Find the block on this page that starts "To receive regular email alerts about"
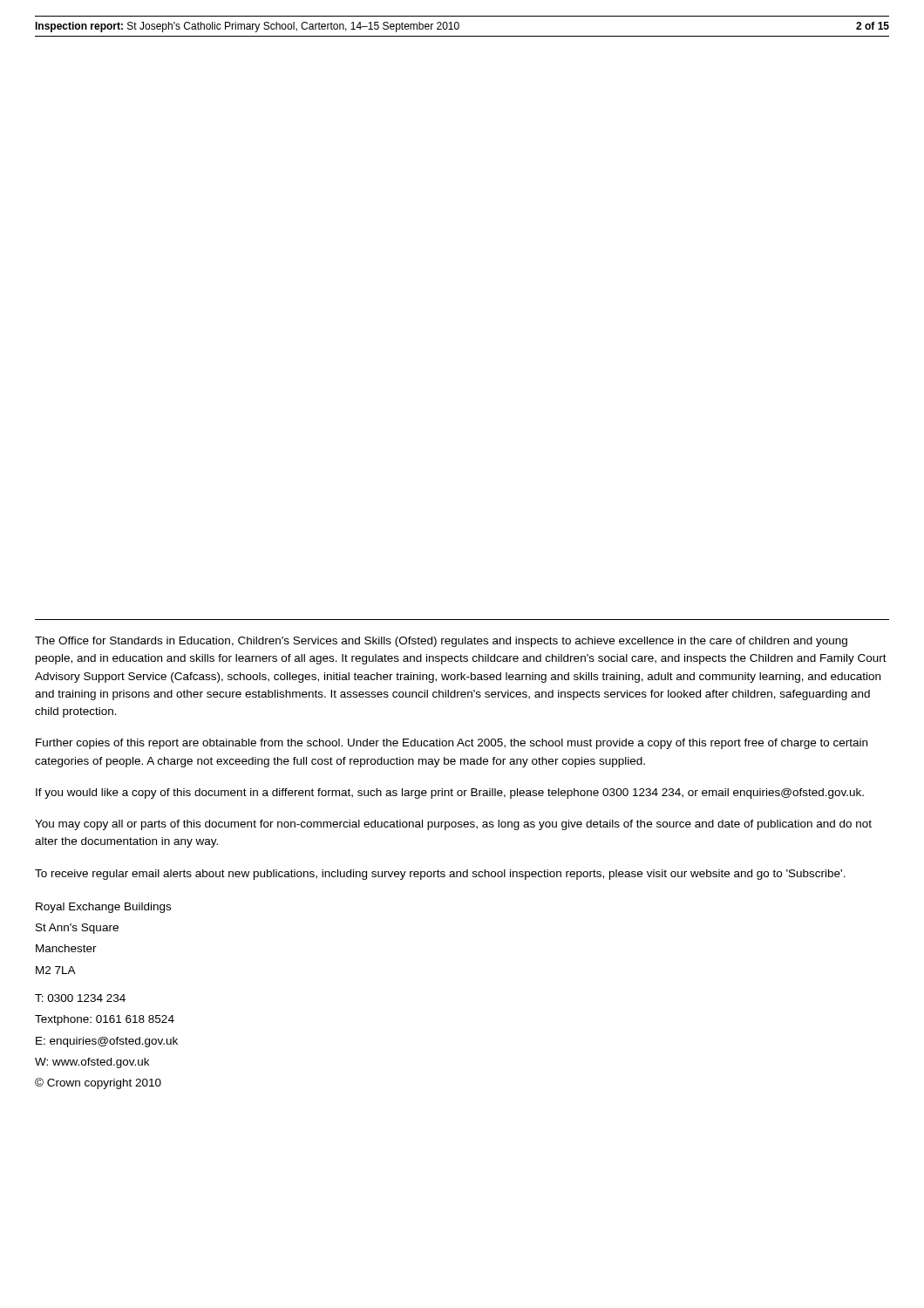The image size is (924, 1308). point(440,873)
